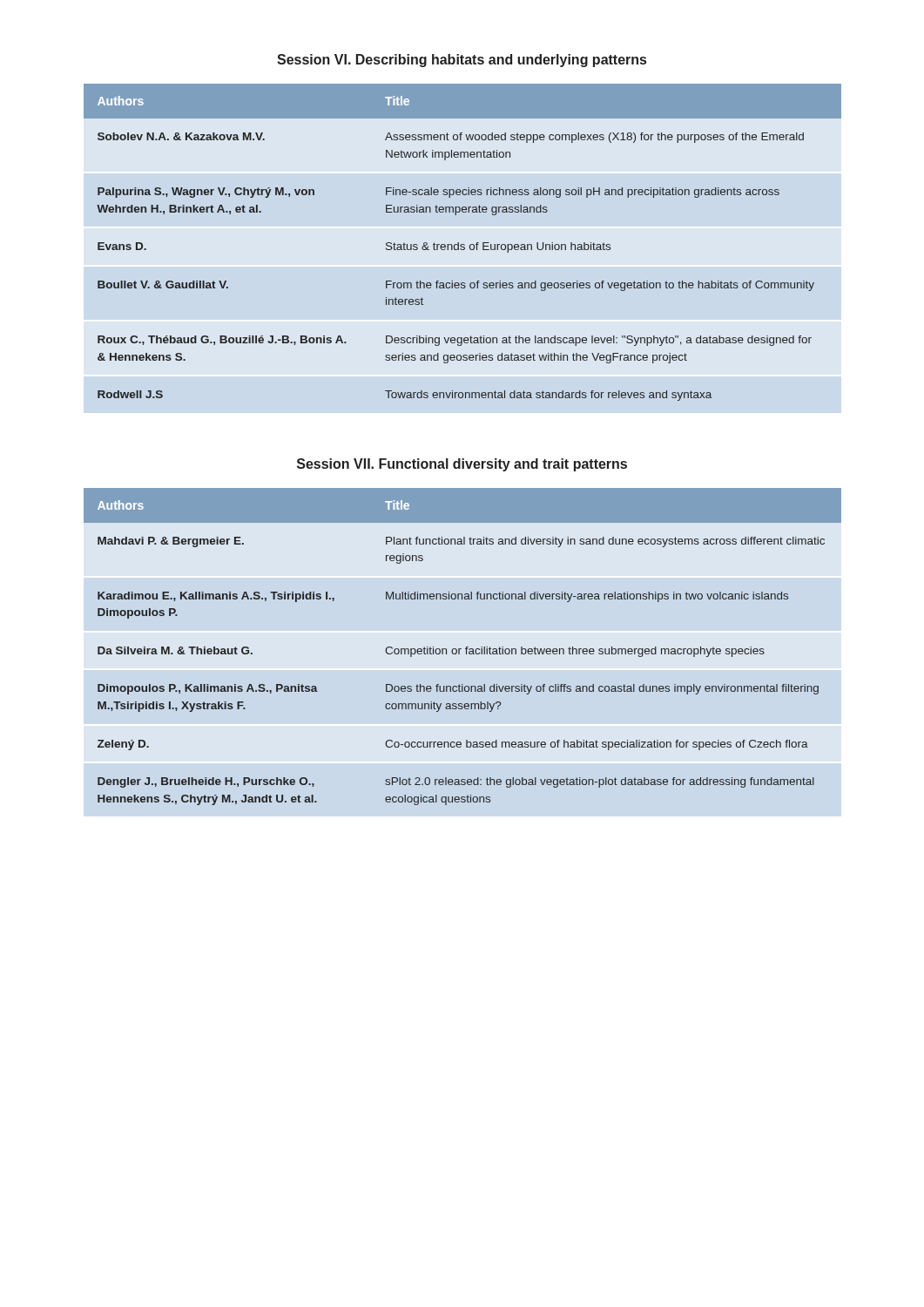Click on the element starting "Session VII. Functional diversity and"
The width and height of the screenshot is (924, 1307).
click(x=462, y=464)
